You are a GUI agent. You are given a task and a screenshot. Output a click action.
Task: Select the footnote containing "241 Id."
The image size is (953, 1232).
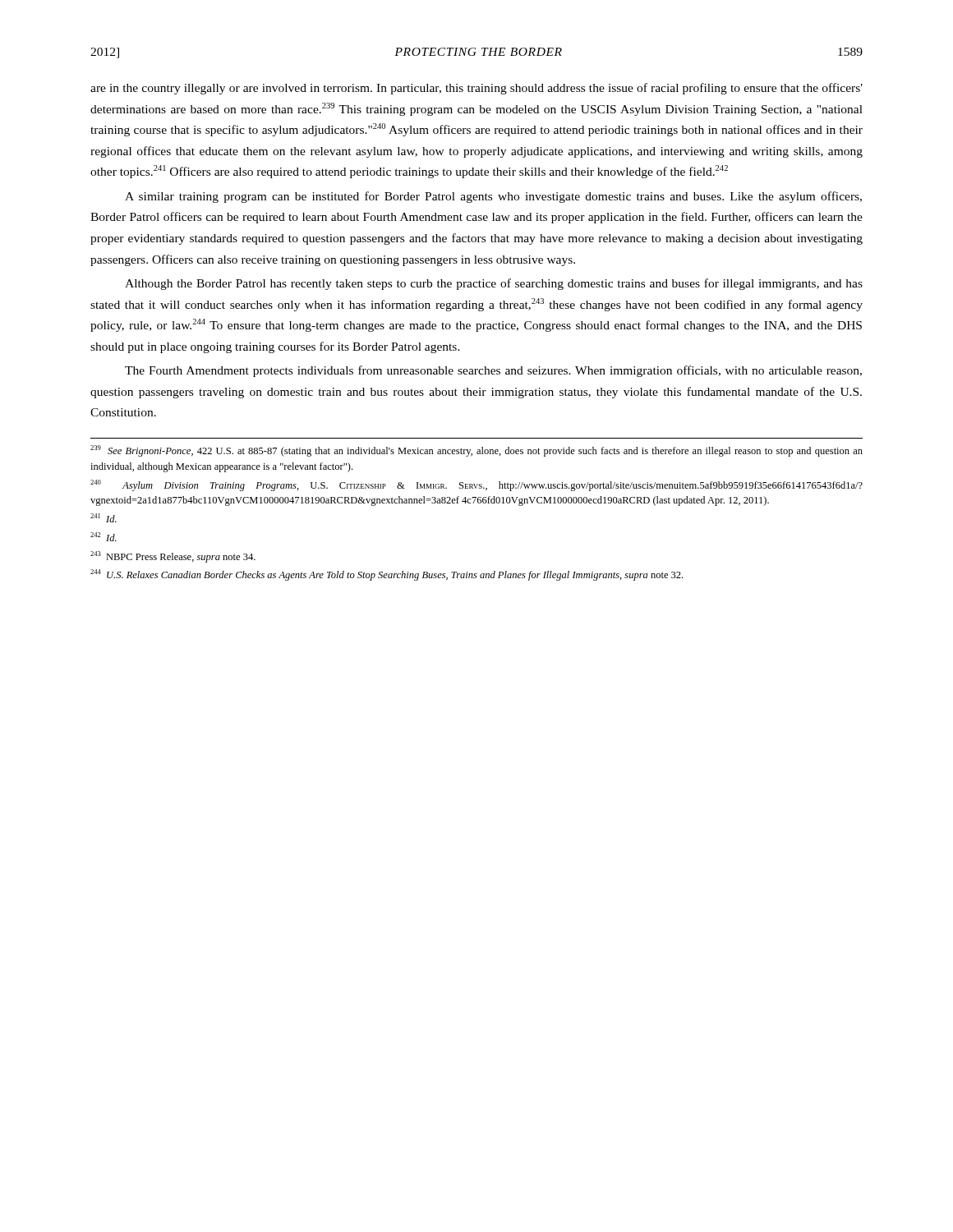104,518
